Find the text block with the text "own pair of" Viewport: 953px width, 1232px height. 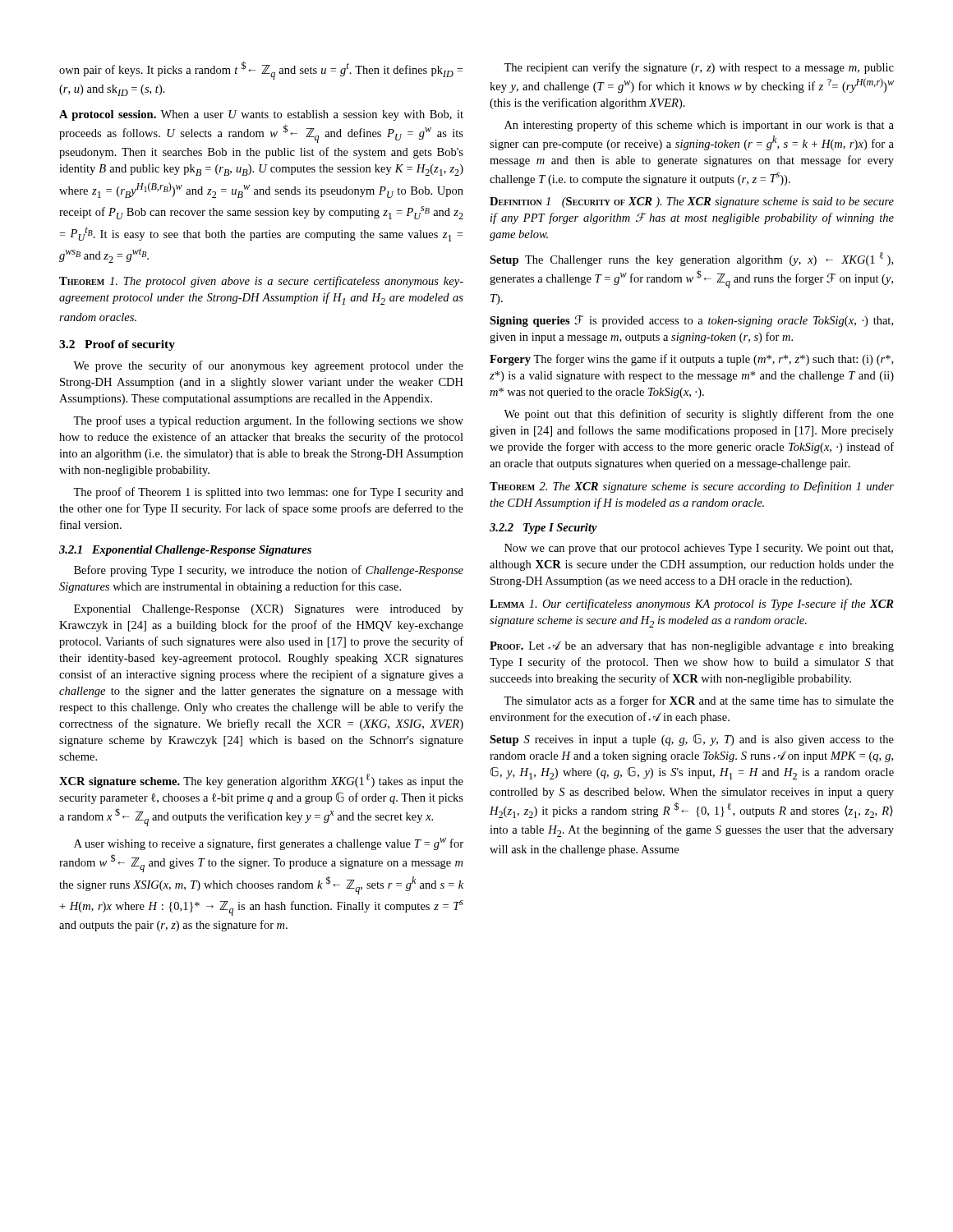point(261,80)
